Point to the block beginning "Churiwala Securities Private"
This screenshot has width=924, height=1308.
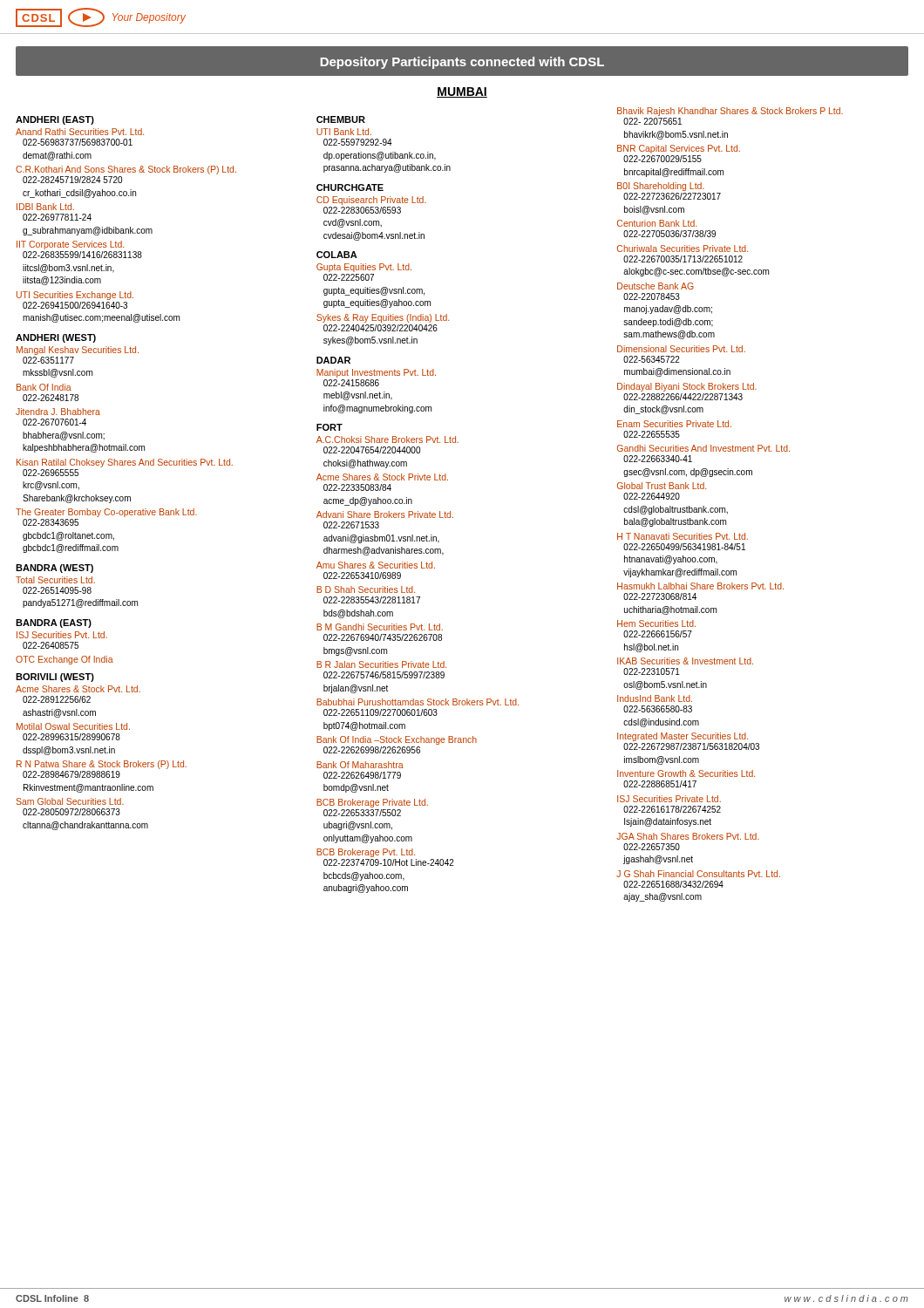[x=762, y=261]
